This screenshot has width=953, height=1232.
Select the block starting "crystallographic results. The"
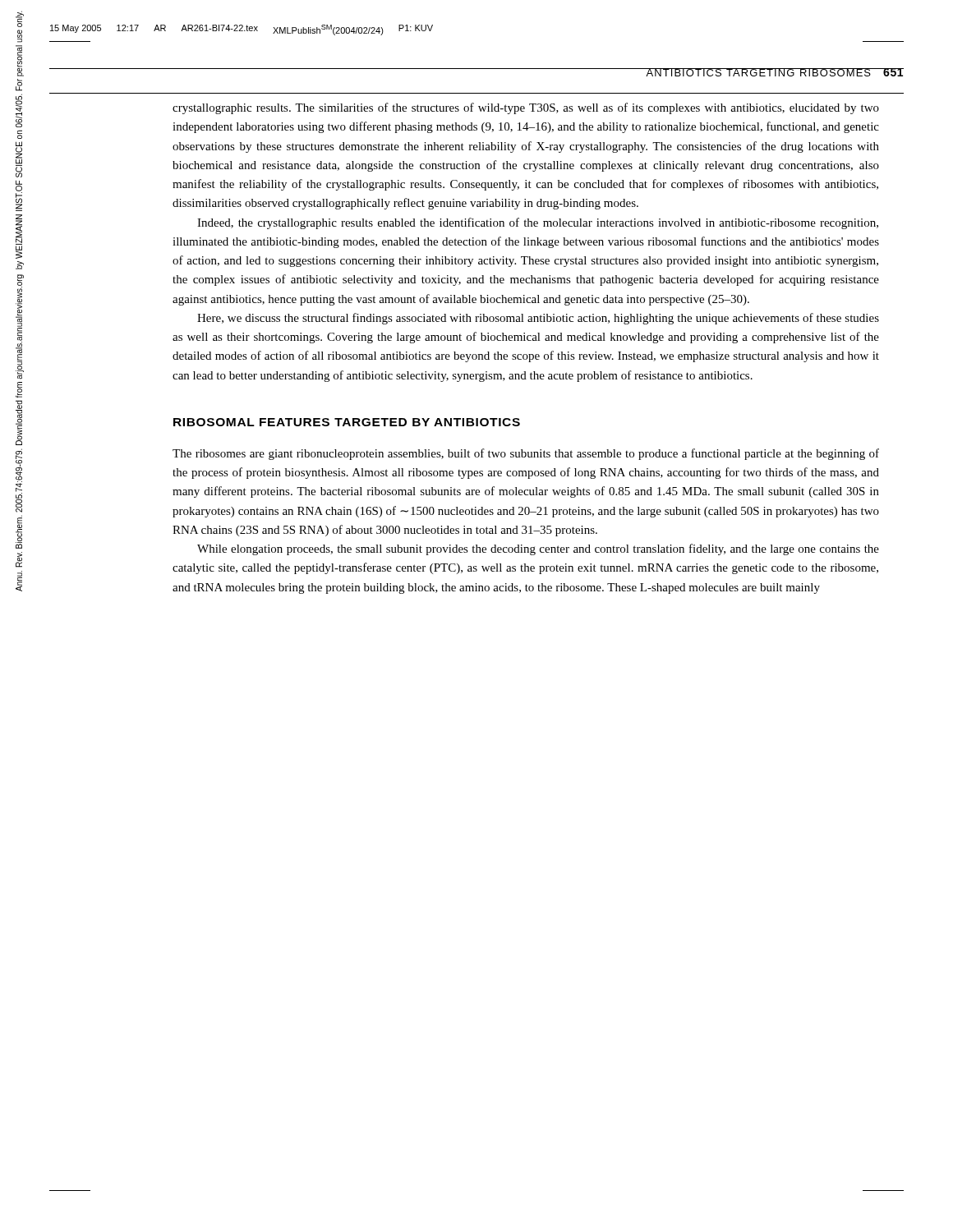tap(526, 156)
